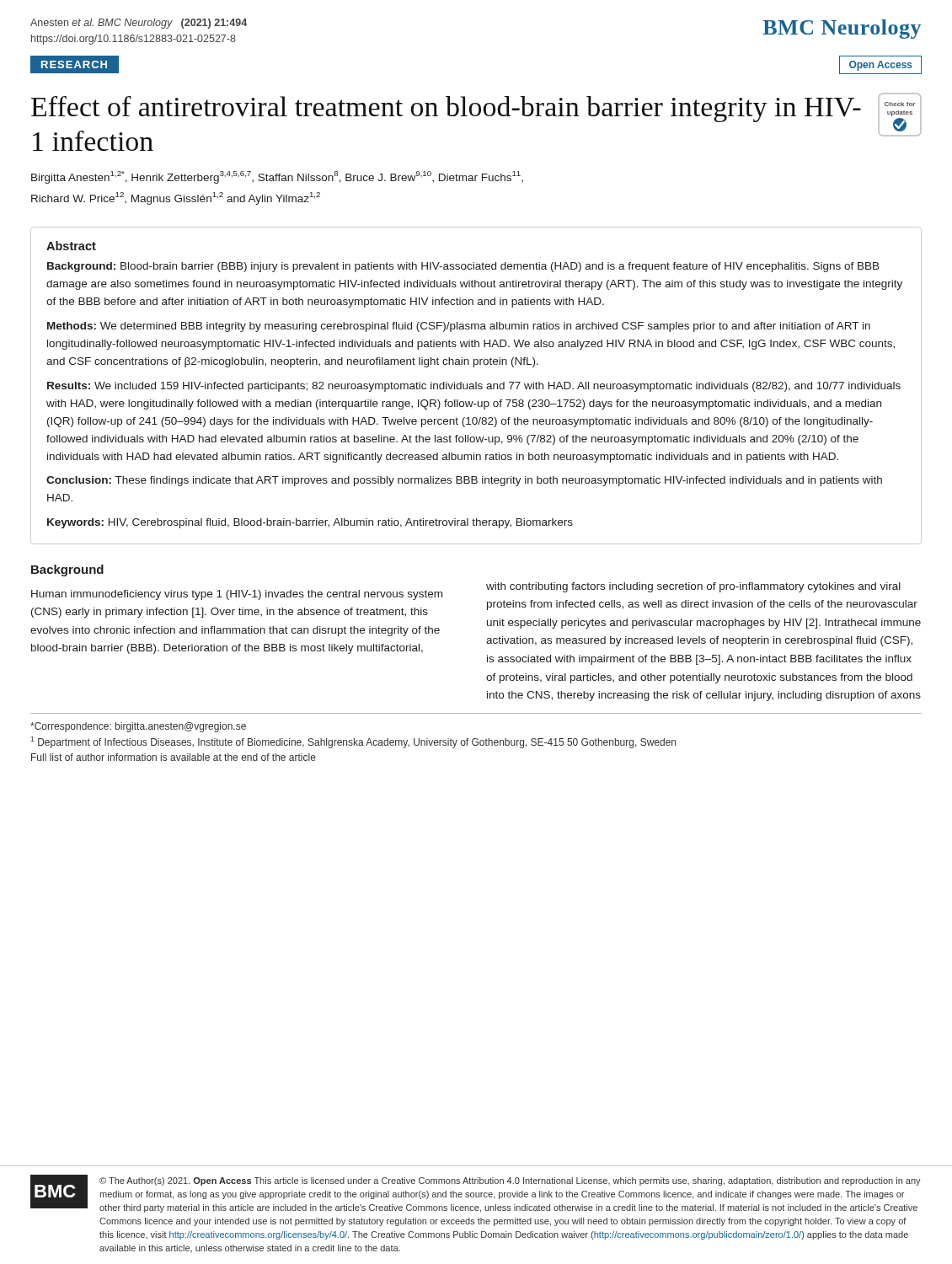
Task: Navigate to the region starting "Effect of antiretroviral"
Action: 446,124
